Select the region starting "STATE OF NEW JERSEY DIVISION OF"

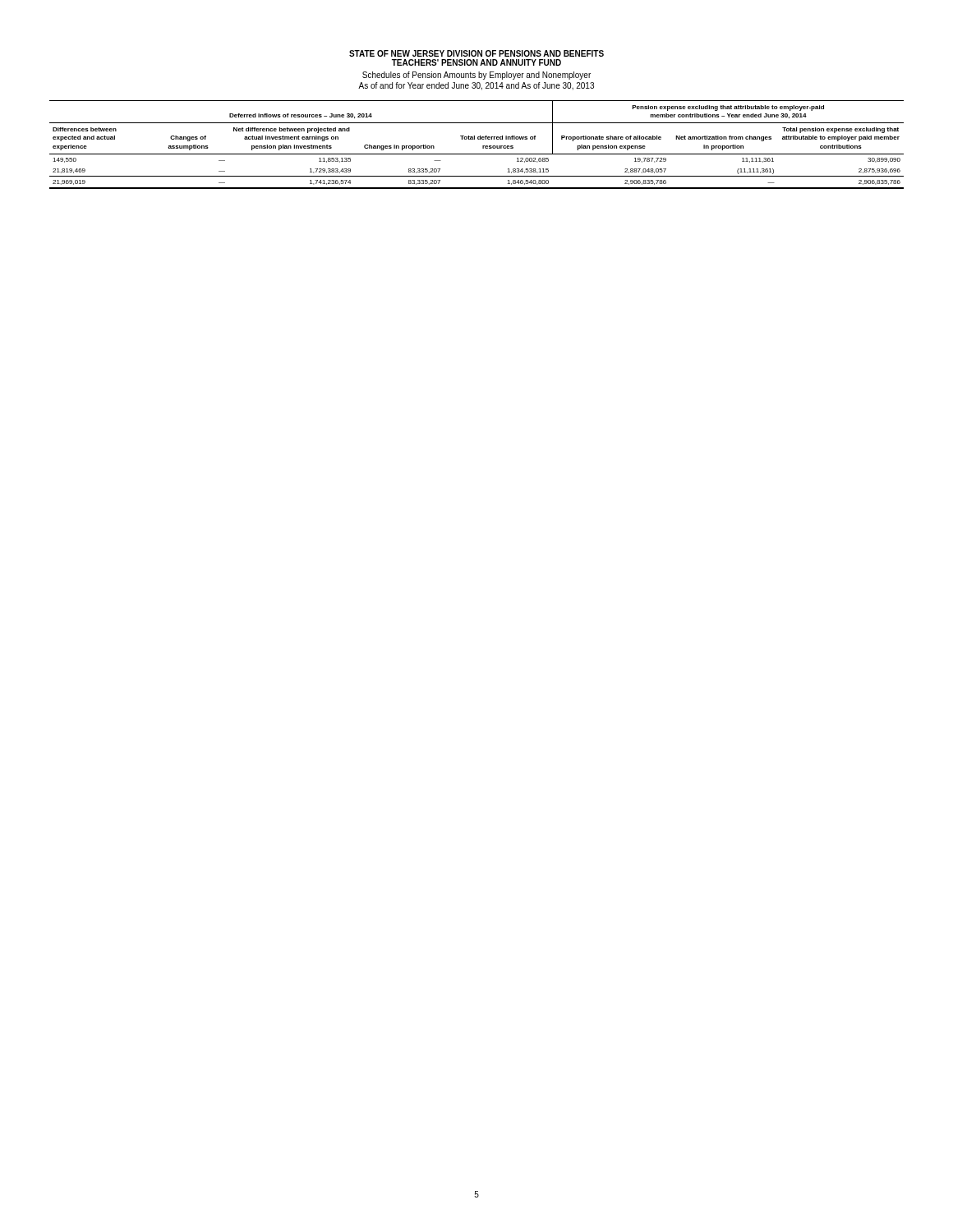(476, 58)
